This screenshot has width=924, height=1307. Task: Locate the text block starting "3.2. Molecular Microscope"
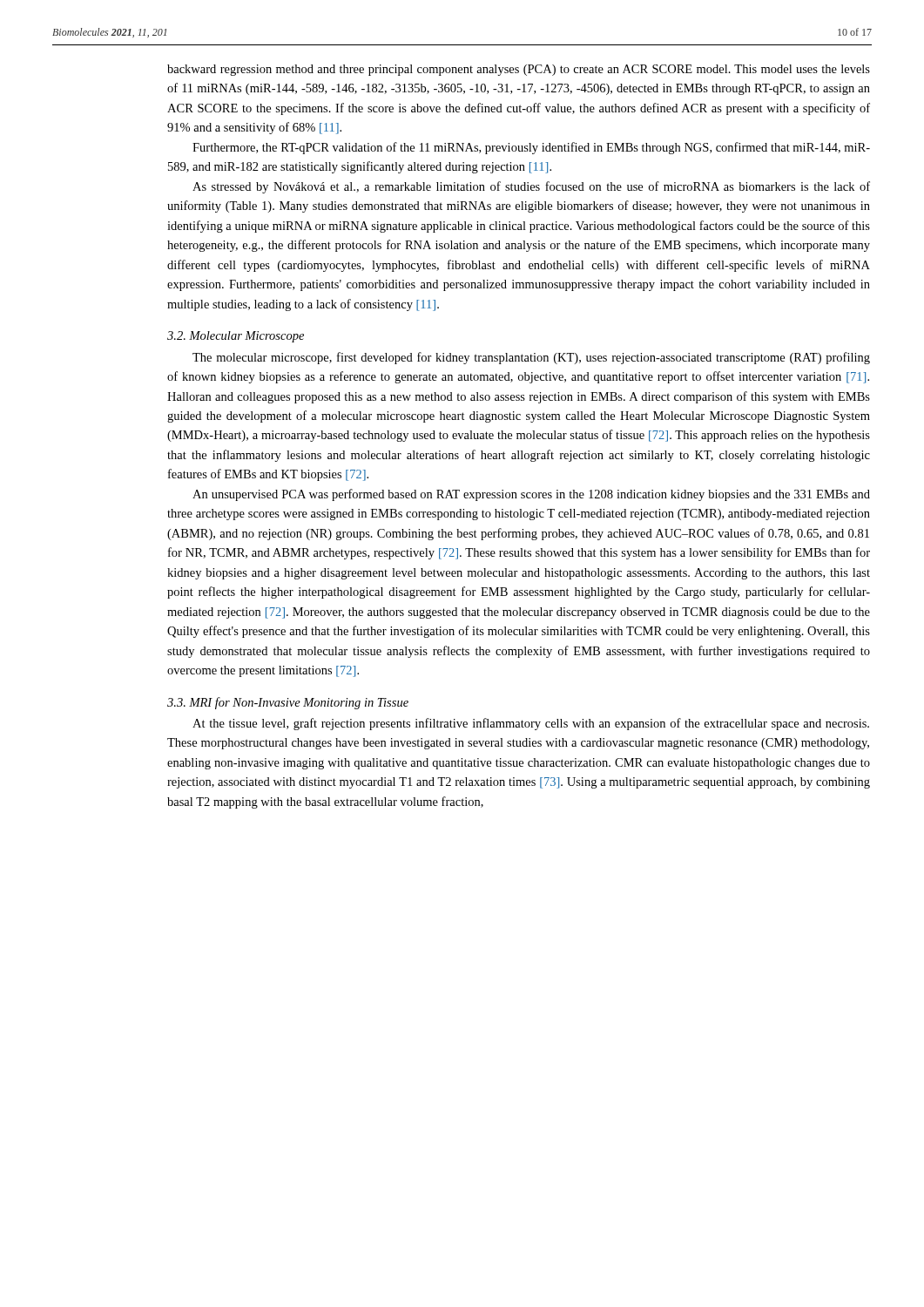(236, 337)
